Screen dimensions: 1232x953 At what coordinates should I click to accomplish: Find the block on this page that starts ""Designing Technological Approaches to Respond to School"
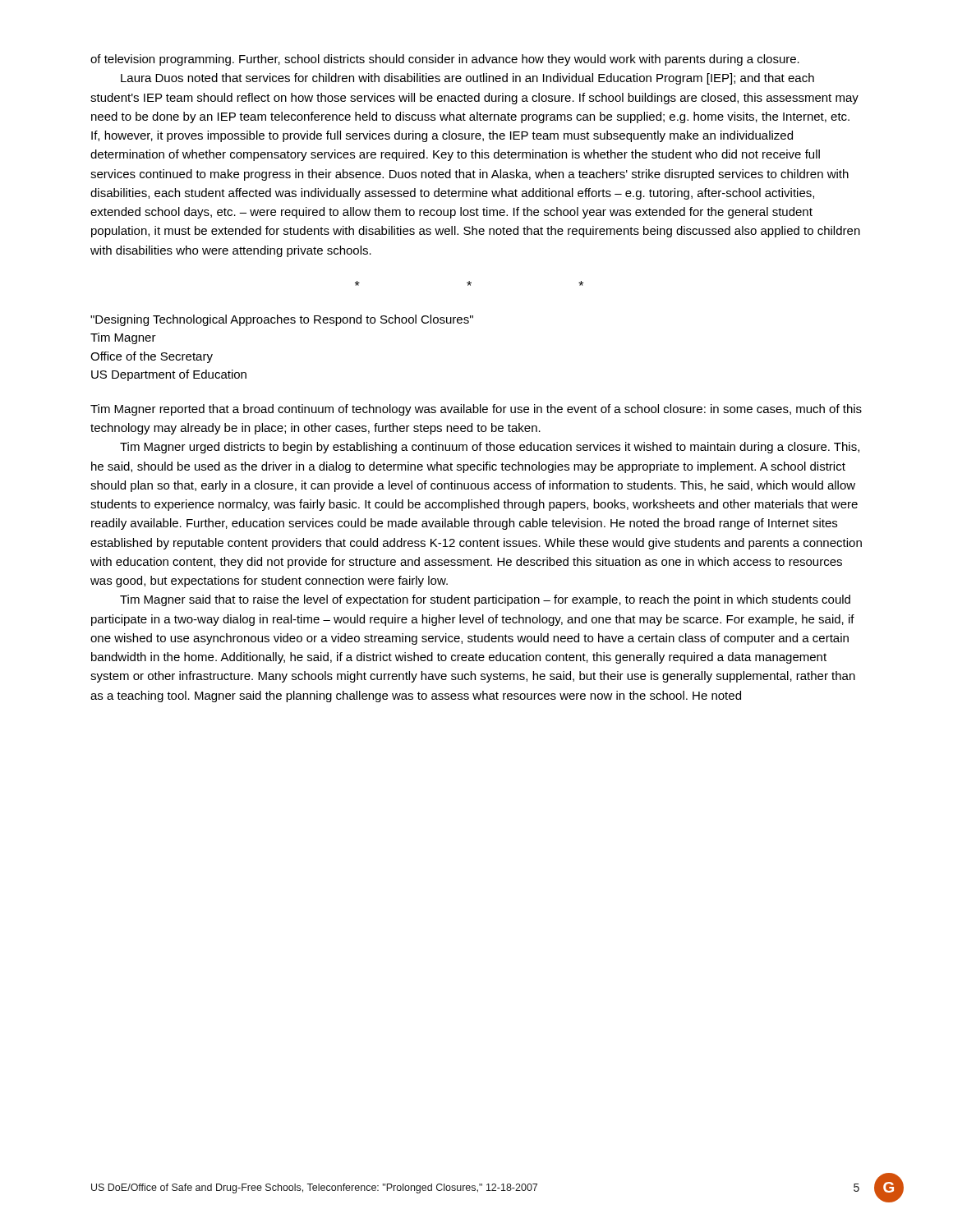[282, 320]
